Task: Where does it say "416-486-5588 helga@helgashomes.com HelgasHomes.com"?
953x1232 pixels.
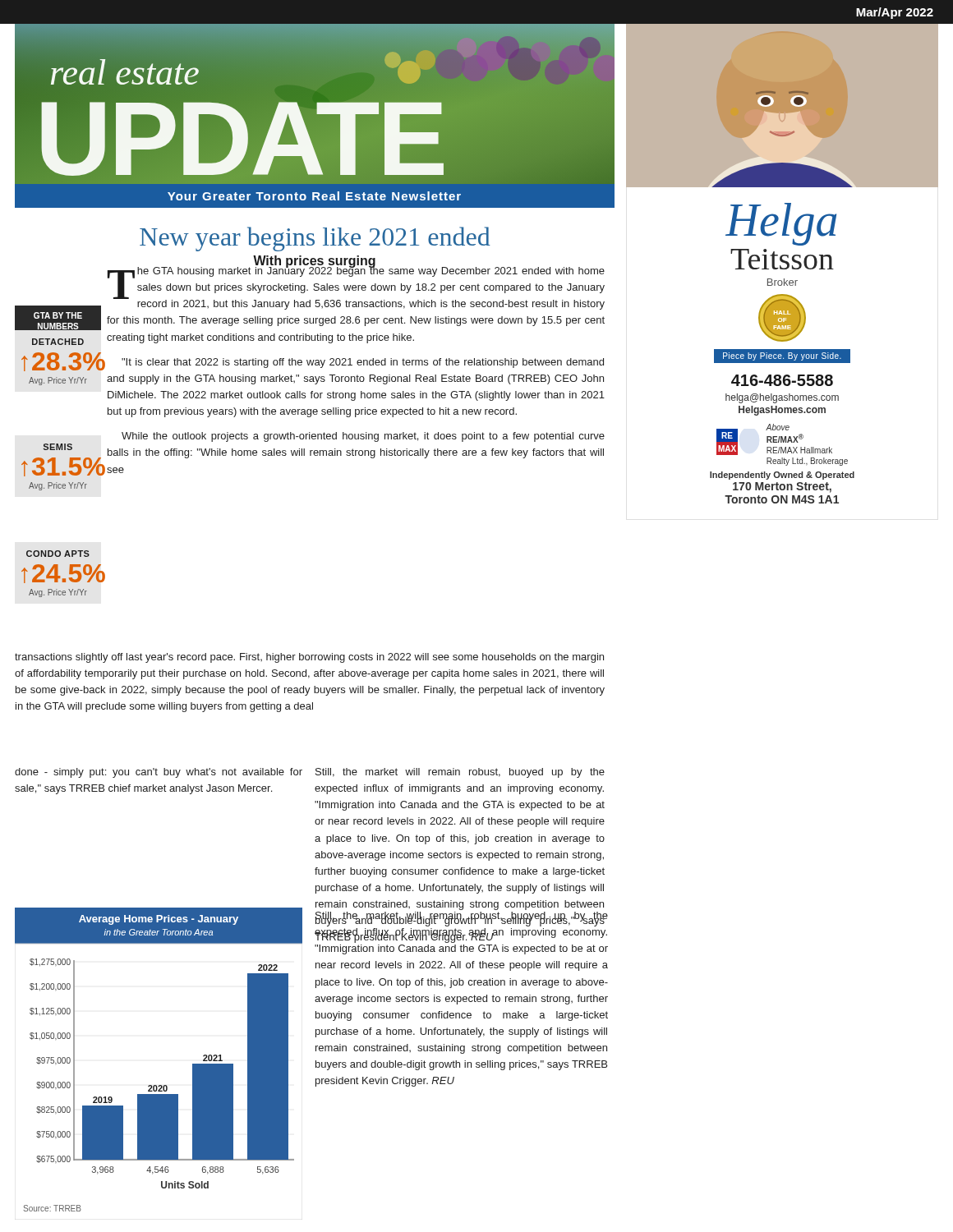Action: pos(782,393)
